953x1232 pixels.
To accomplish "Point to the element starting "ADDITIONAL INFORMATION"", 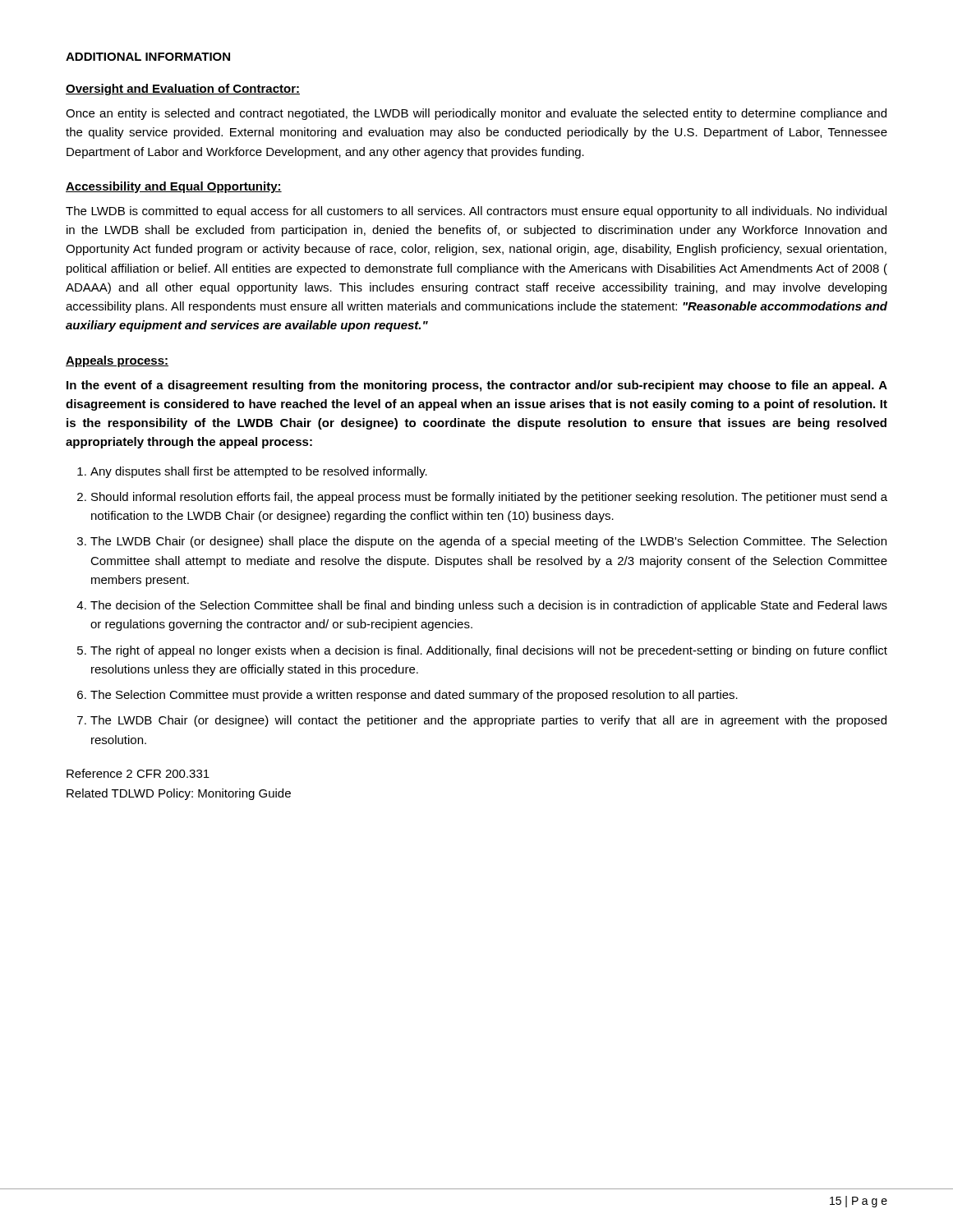I will [148, 56].
